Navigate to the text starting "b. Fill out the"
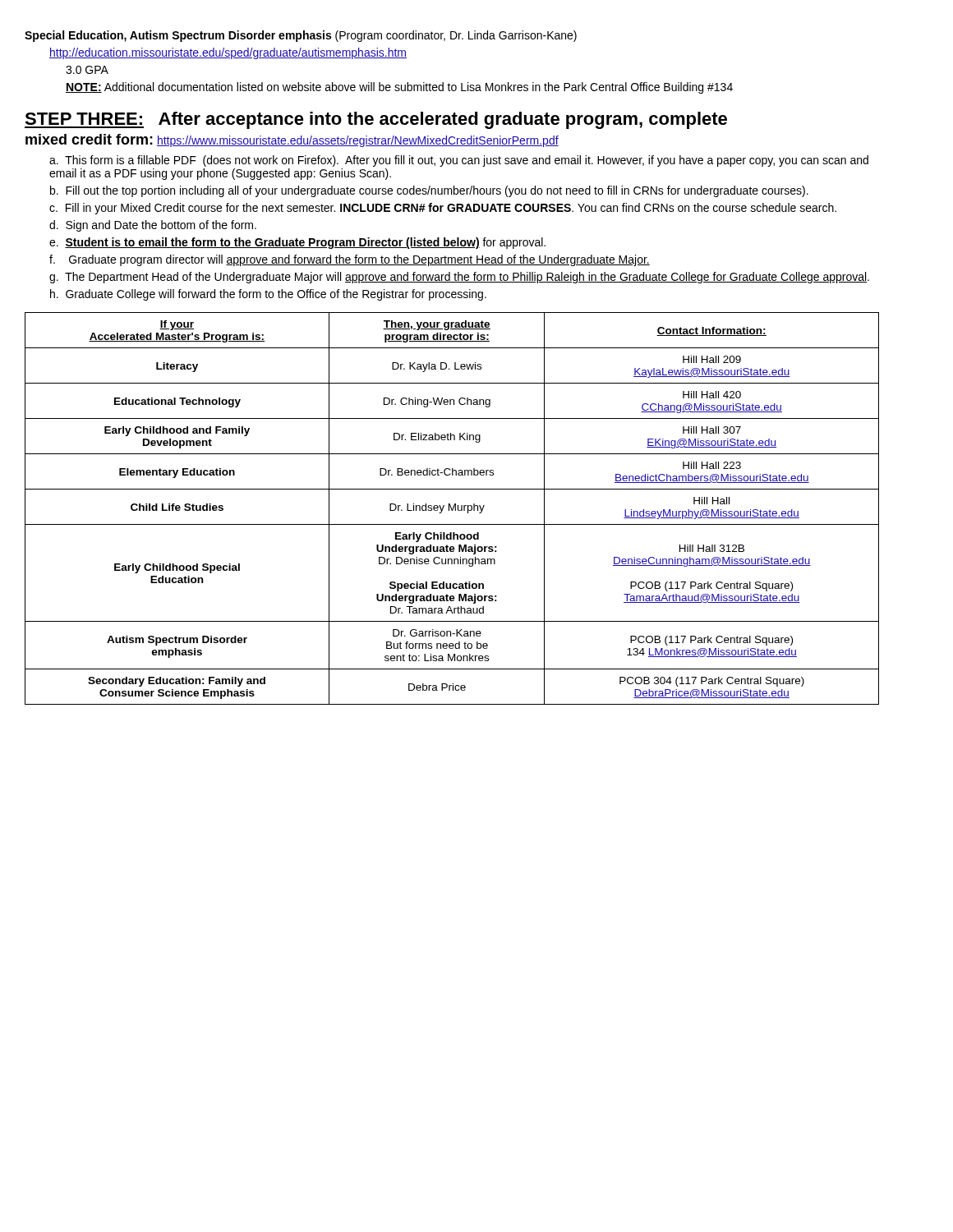953x1232 pixels. point(464,191)
